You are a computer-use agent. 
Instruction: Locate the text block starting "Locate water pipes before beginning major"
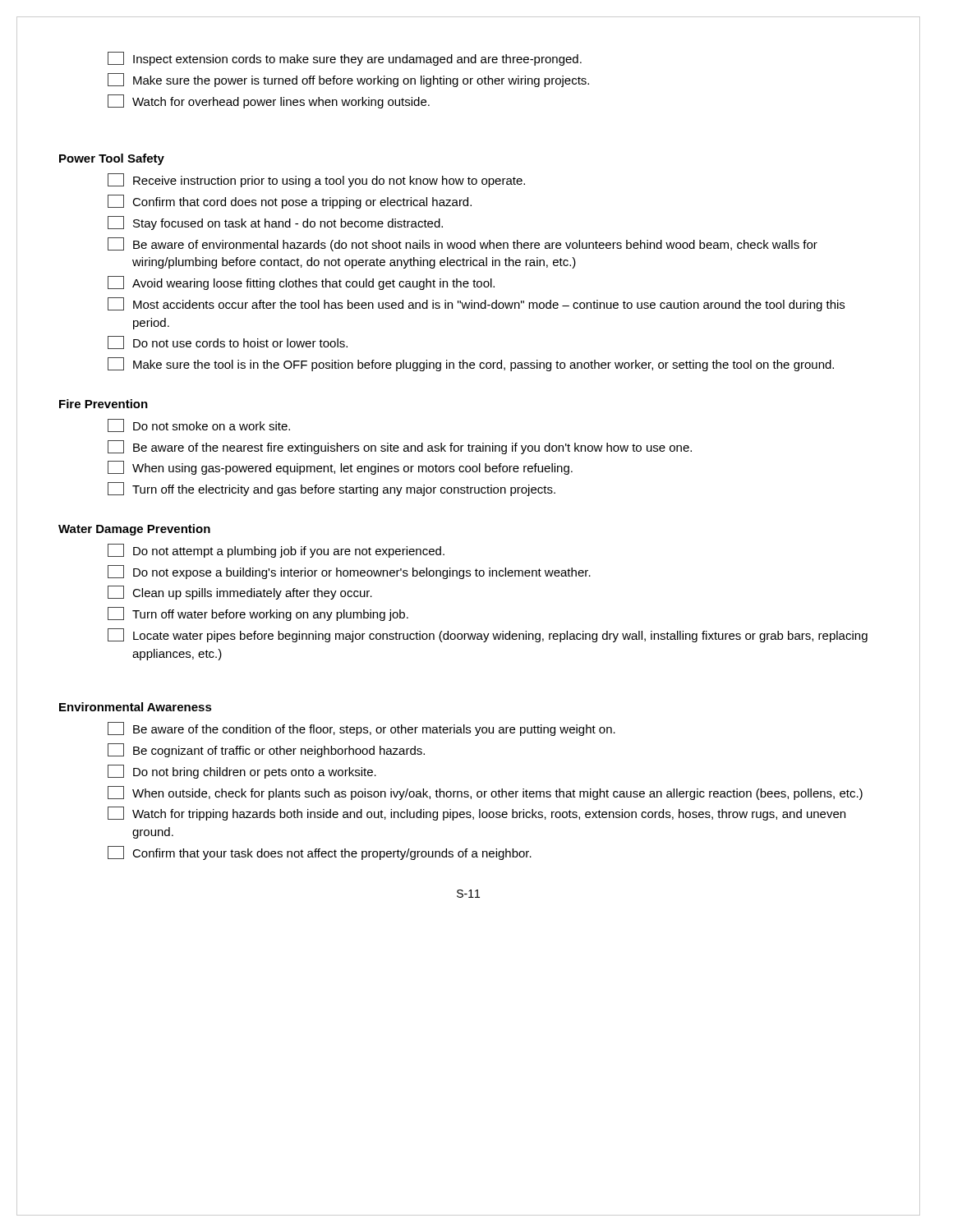[493, 644]
